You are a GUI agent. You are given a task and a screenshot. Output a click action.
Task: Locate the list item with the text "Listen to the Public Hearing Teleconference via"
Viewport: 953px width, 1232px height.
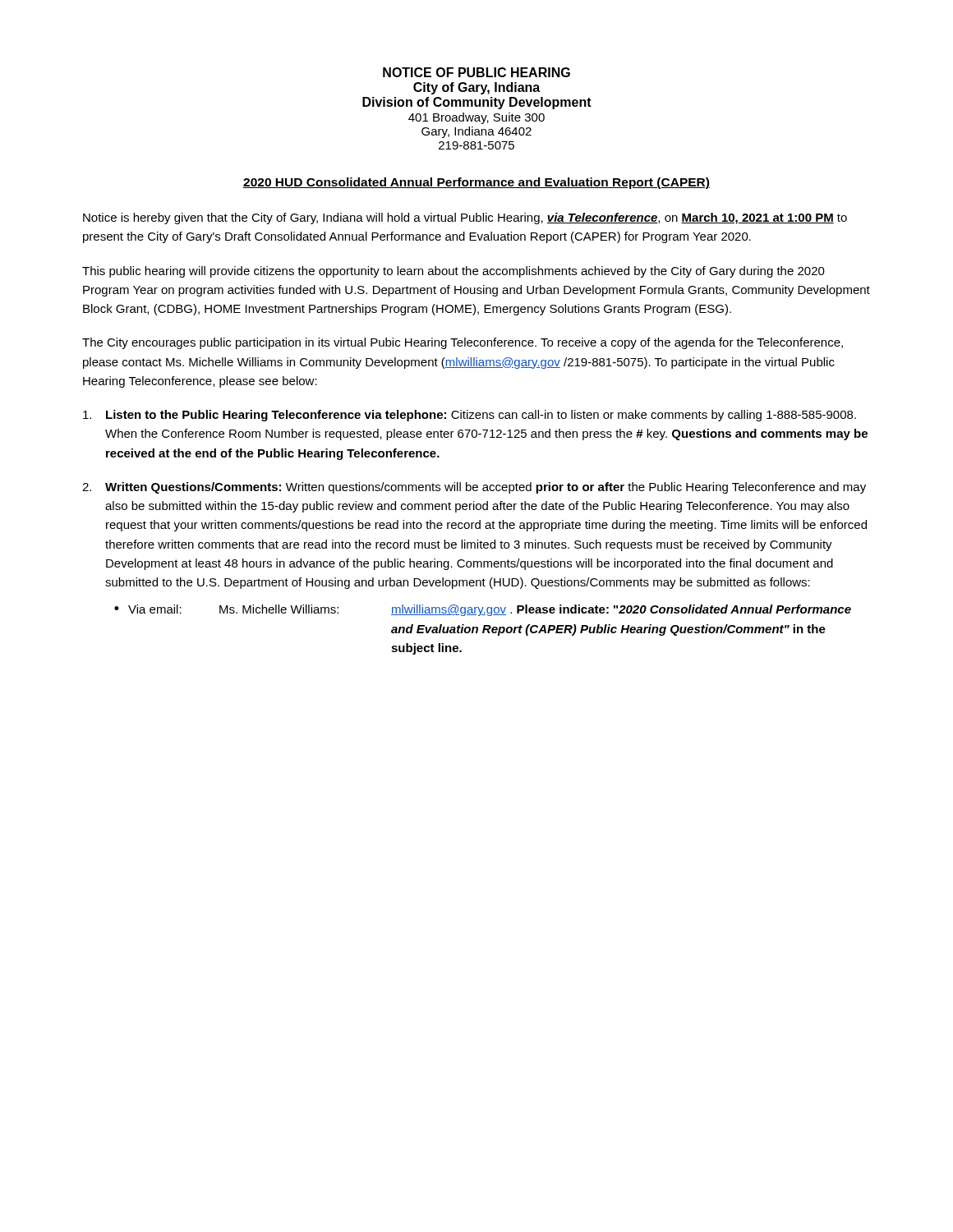pyautogui.click(x=476, y=434)
